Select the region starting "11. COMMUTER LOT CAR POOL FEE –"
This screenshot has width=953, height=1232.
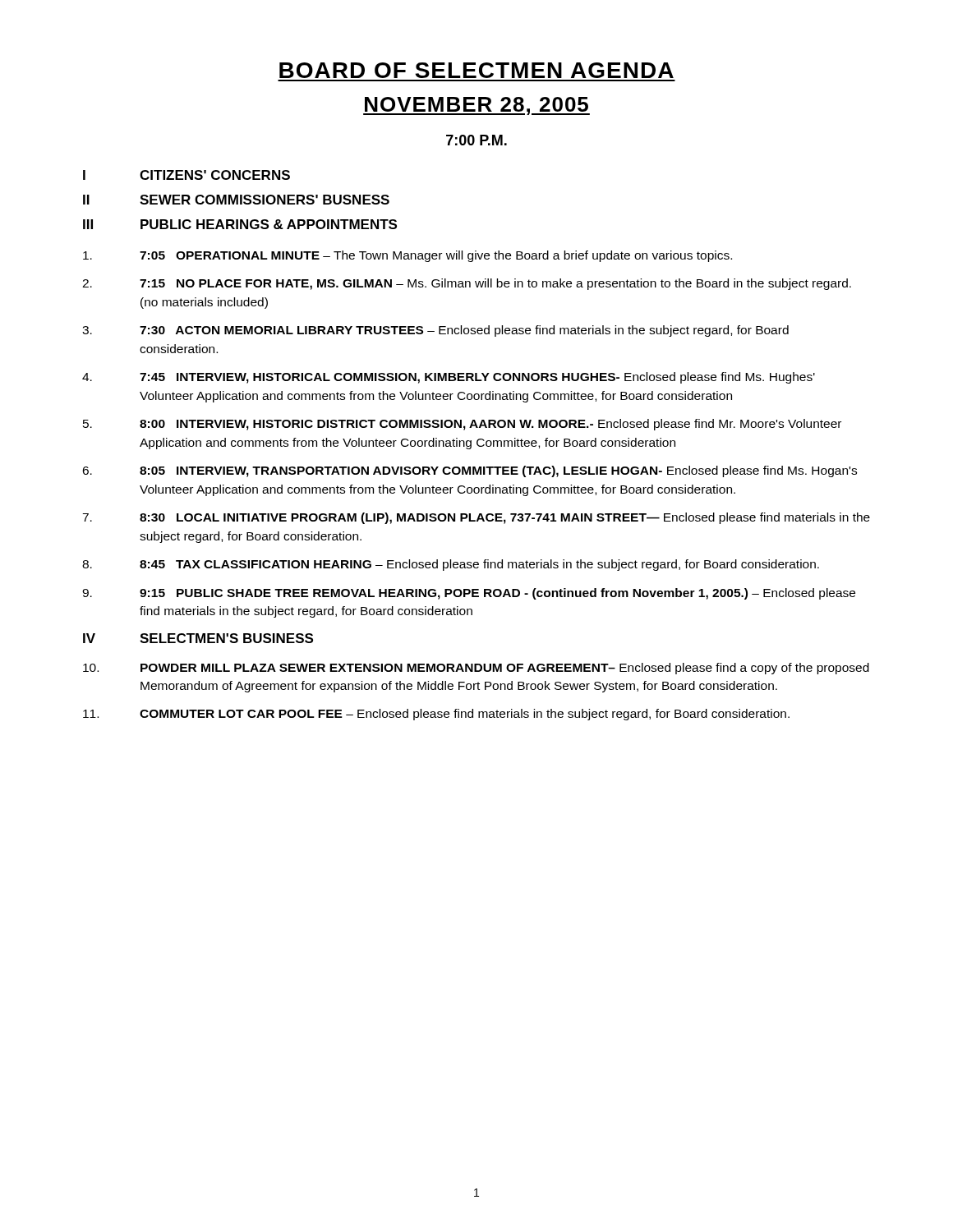point(436,714)
